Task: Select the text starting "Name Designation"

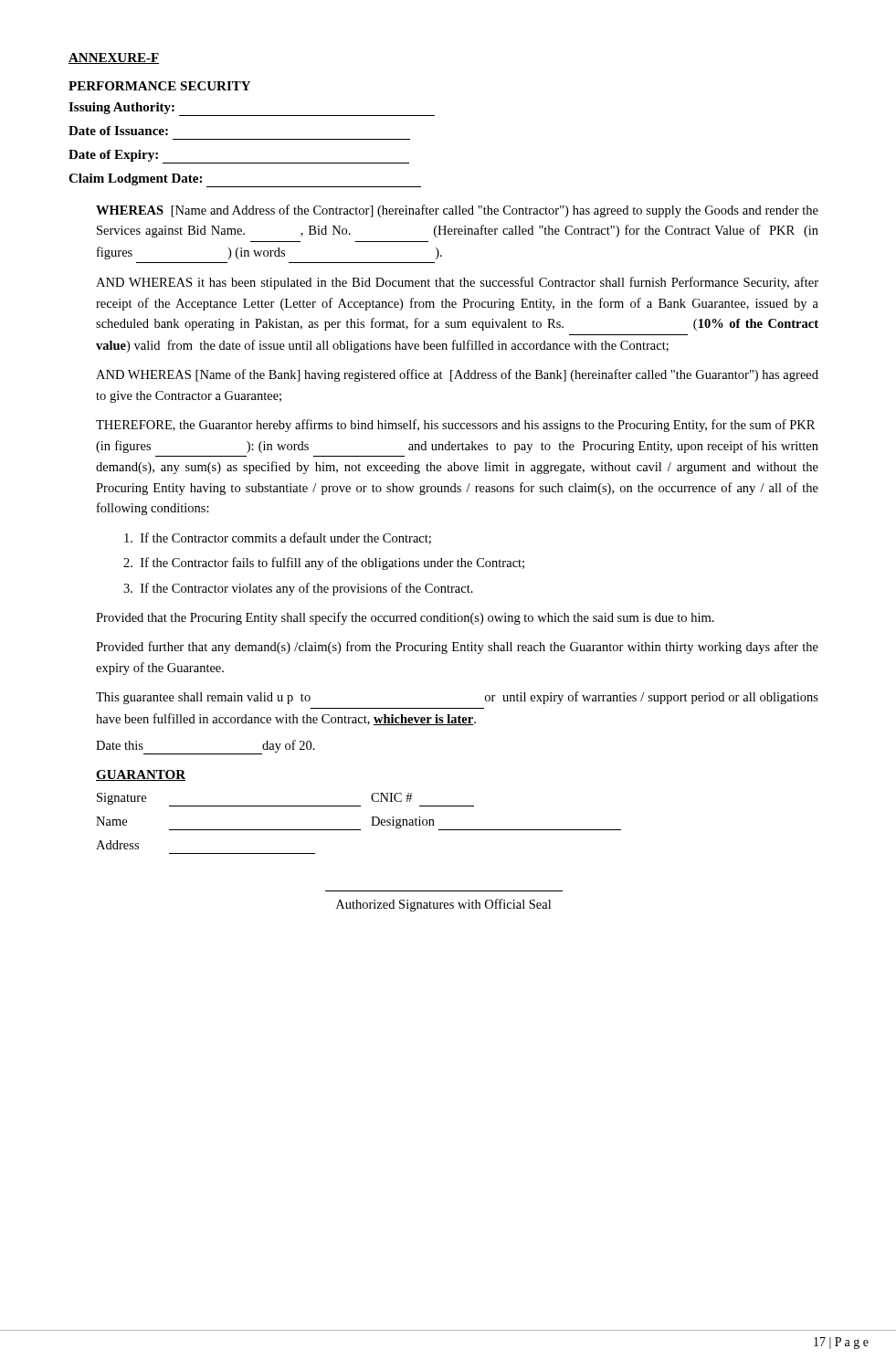Action: 358,822
